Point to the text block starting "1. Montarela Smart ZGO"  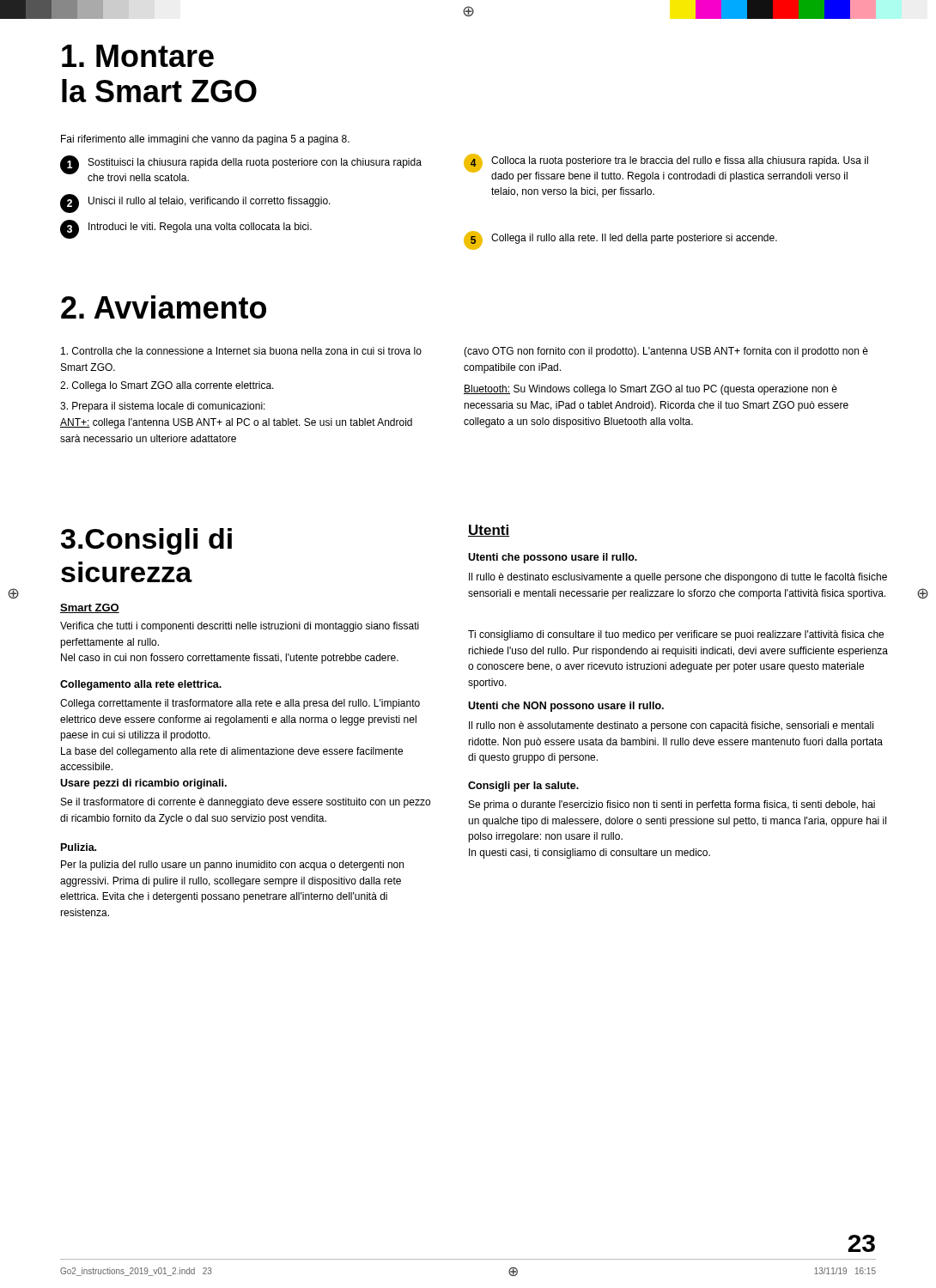pos(159,74)
